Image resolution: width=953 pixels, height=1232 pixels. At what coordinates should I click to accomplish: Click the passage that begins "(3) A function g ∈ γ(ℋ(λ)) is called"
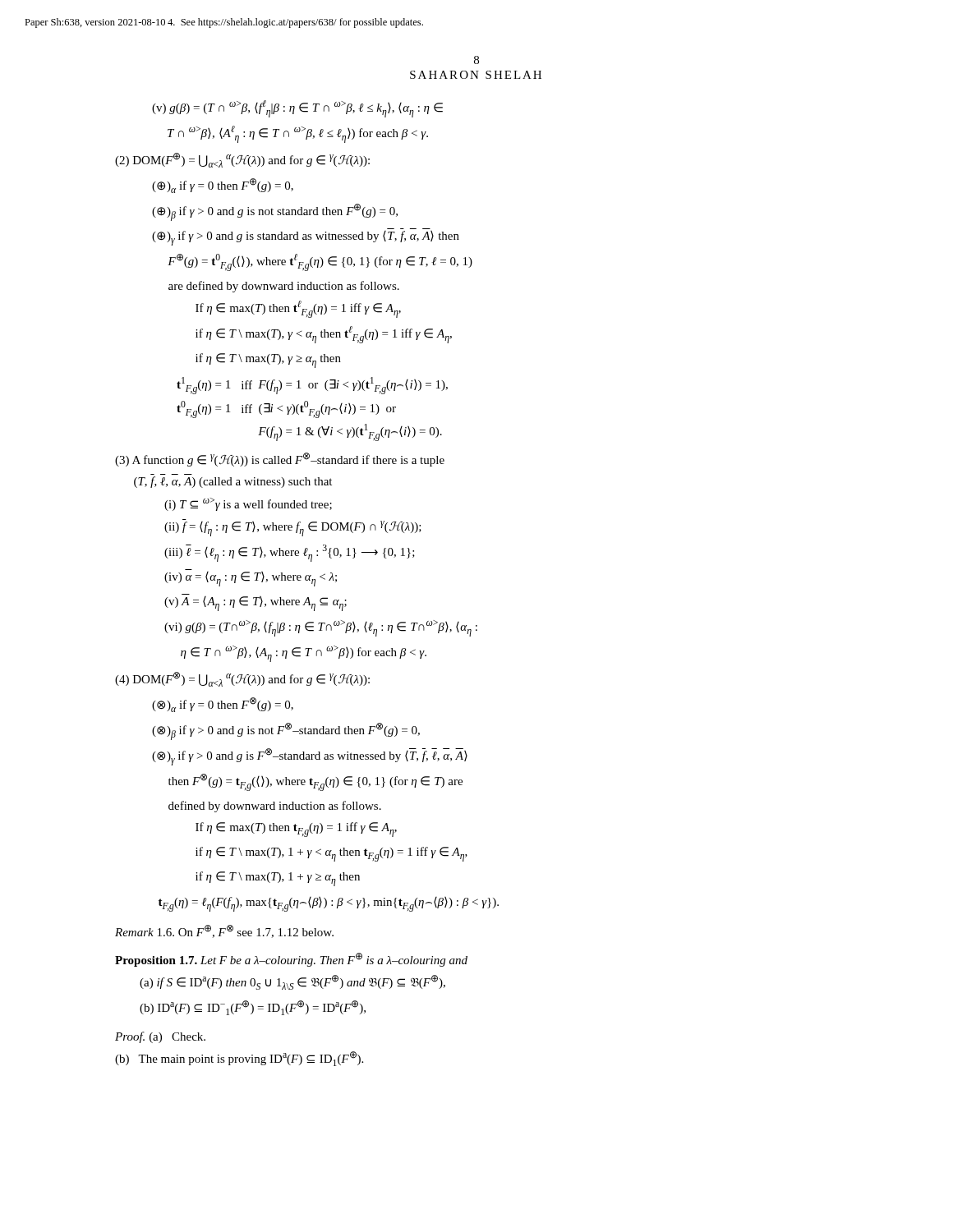(x=280, y=460)
